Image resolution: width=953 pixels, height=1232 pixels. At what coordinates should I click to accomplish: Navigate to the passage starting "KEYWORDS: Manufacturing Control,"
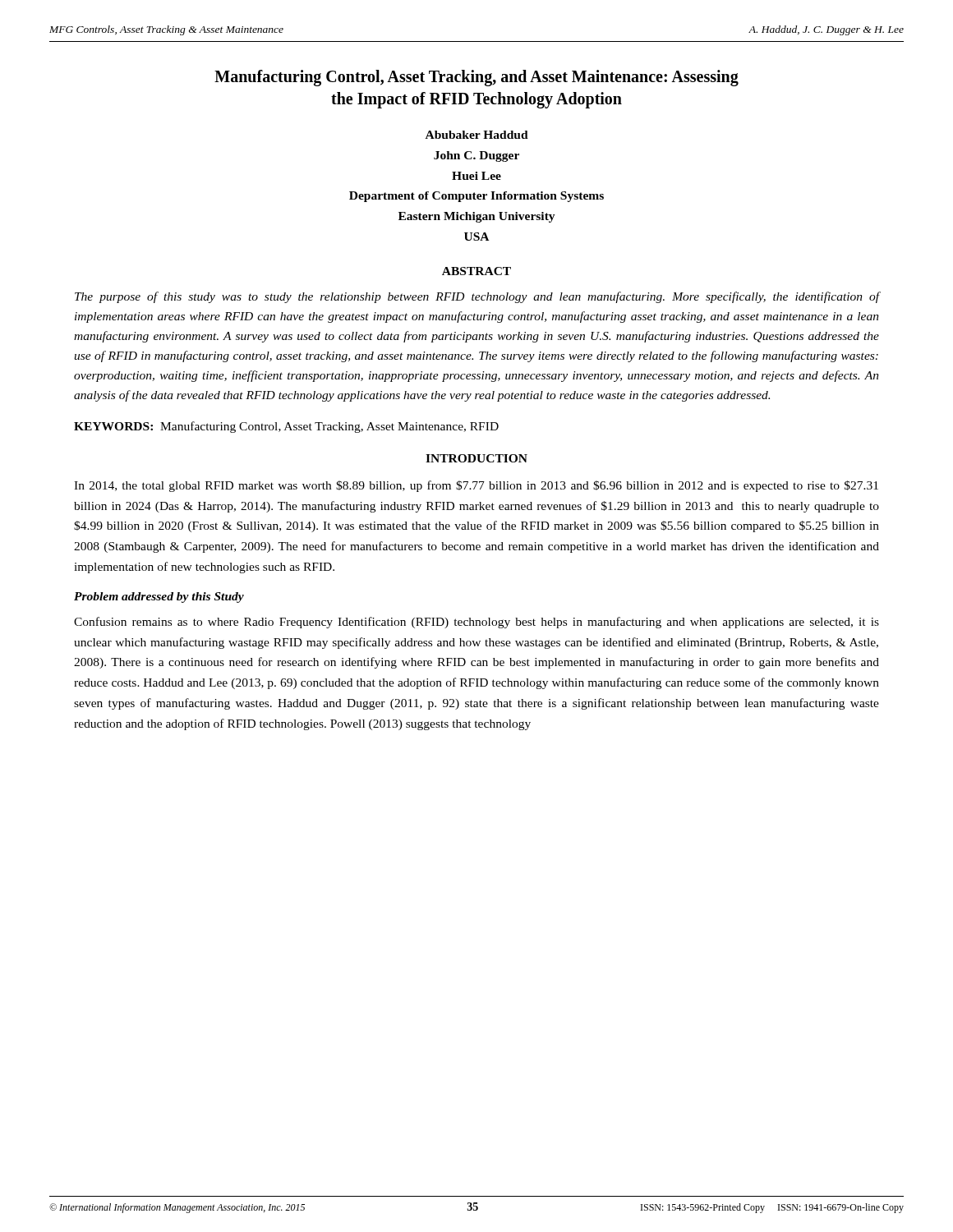point(286,426)
